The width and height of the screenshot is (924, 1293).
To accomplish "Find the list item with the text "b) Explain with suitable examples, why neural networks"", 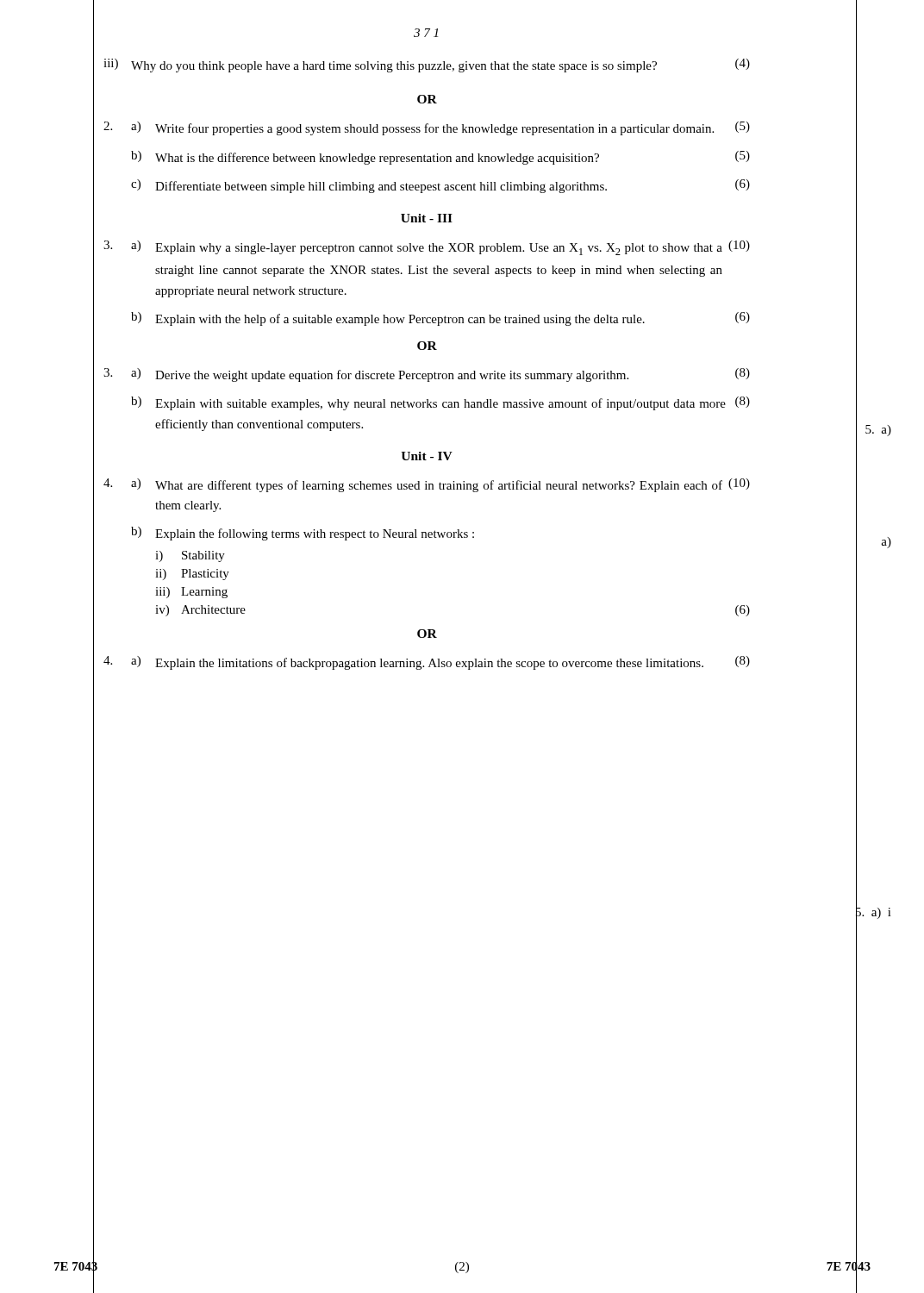I will 440,414.
